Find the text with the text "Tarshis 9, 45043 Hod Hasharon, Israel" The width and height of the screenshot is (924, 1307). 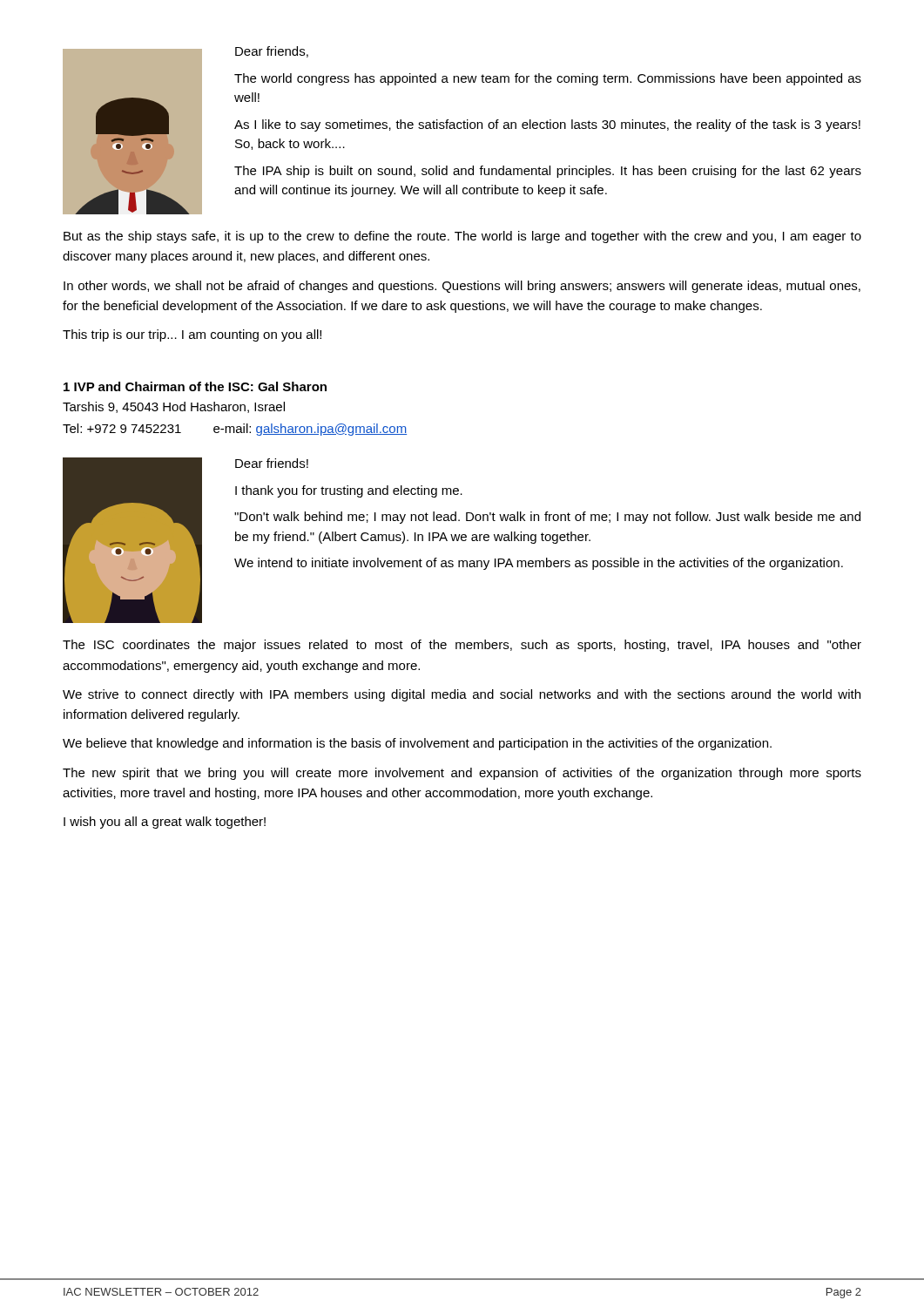tap(174, 407)
